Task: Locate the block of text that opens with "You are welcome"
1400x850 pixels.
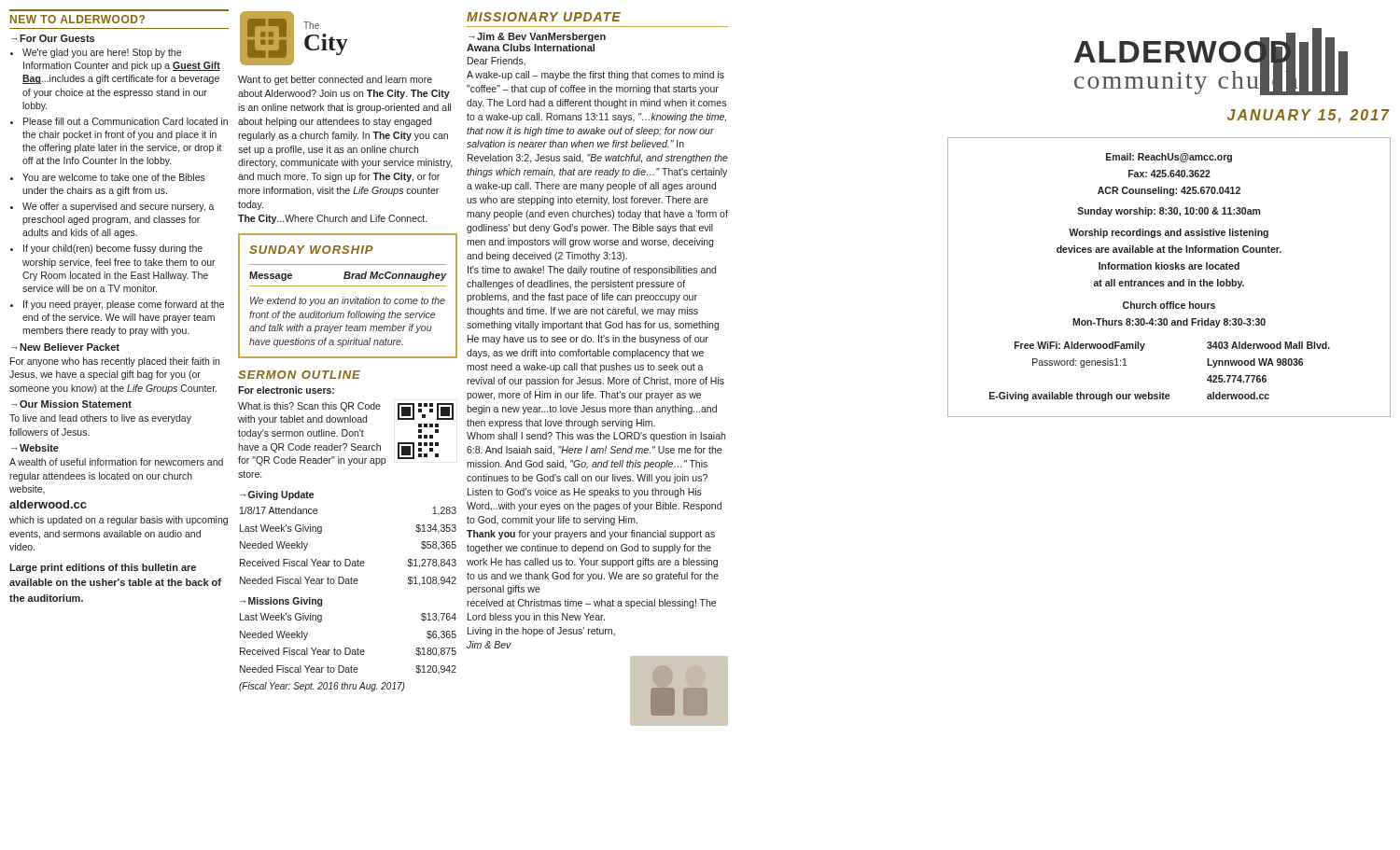Action: (114, 183)
